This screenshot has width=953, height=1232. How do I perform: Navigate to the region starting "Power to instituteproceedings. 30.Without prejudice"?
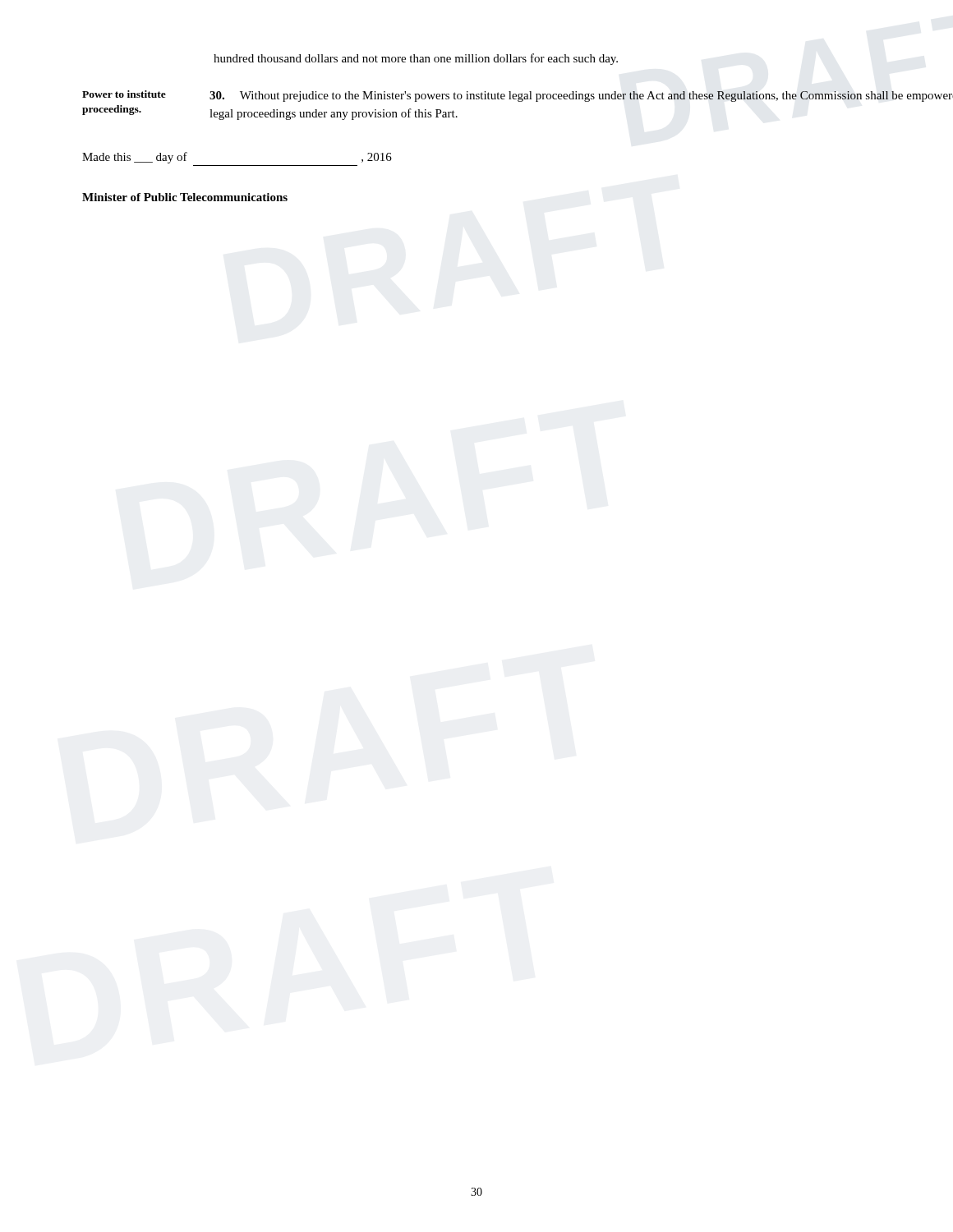click(518, 104)
